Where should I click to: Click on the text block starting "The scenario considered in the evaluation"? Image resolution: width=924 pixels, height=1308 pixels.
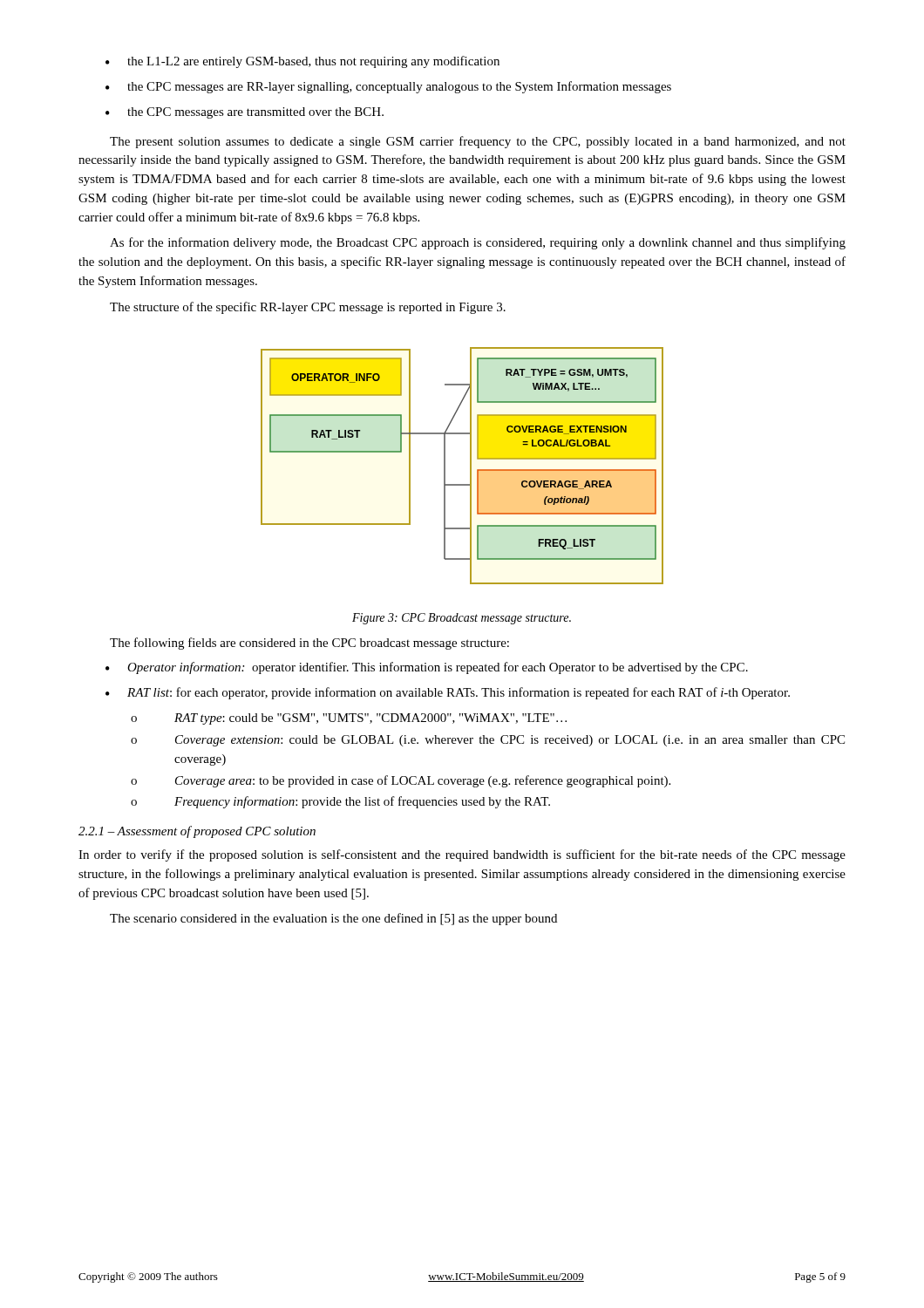tap(334, 919)
